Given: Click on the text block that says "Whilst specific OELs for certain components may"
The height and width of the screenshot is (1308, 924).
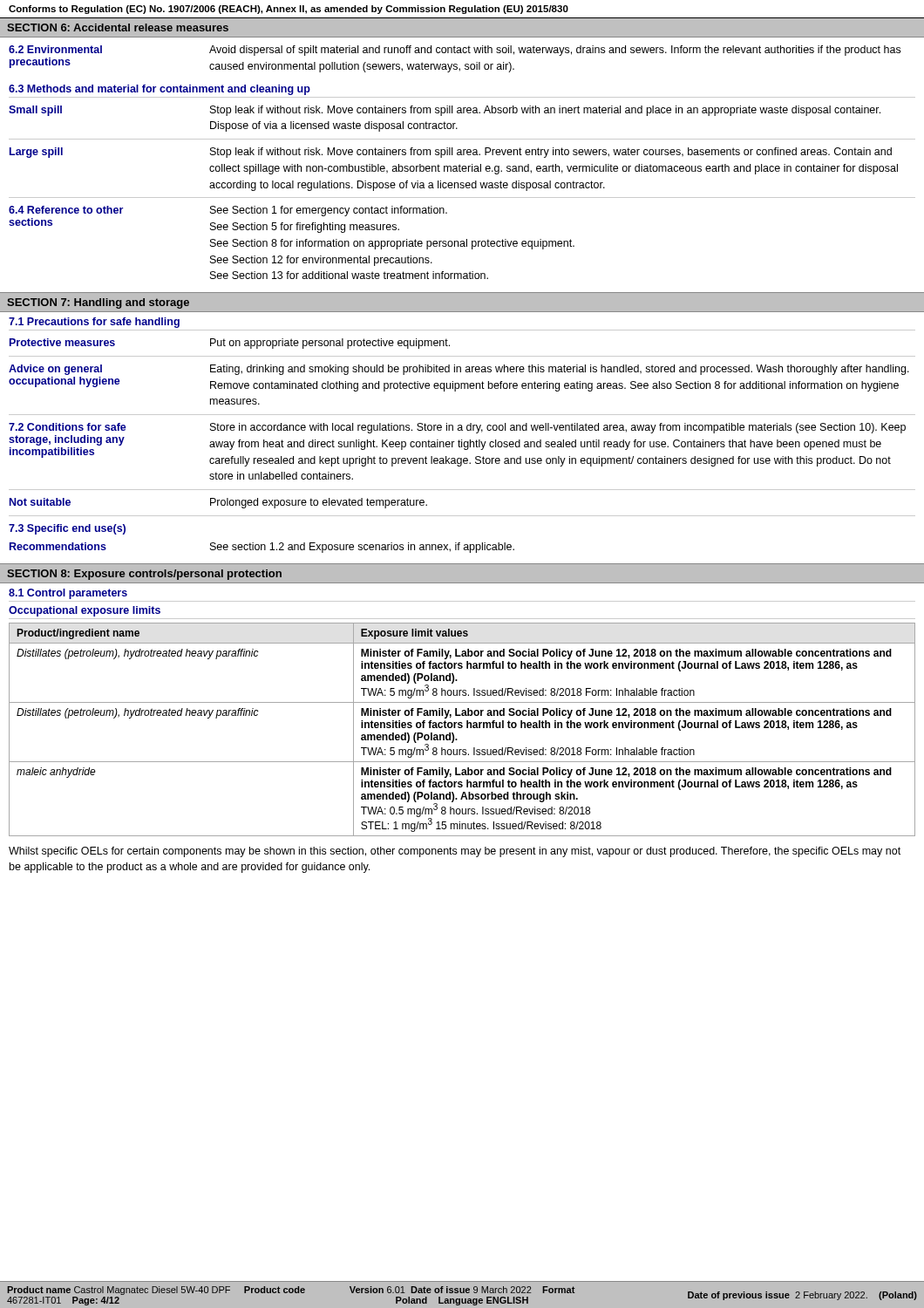Looking at the screenshot, I should (455, 859).
